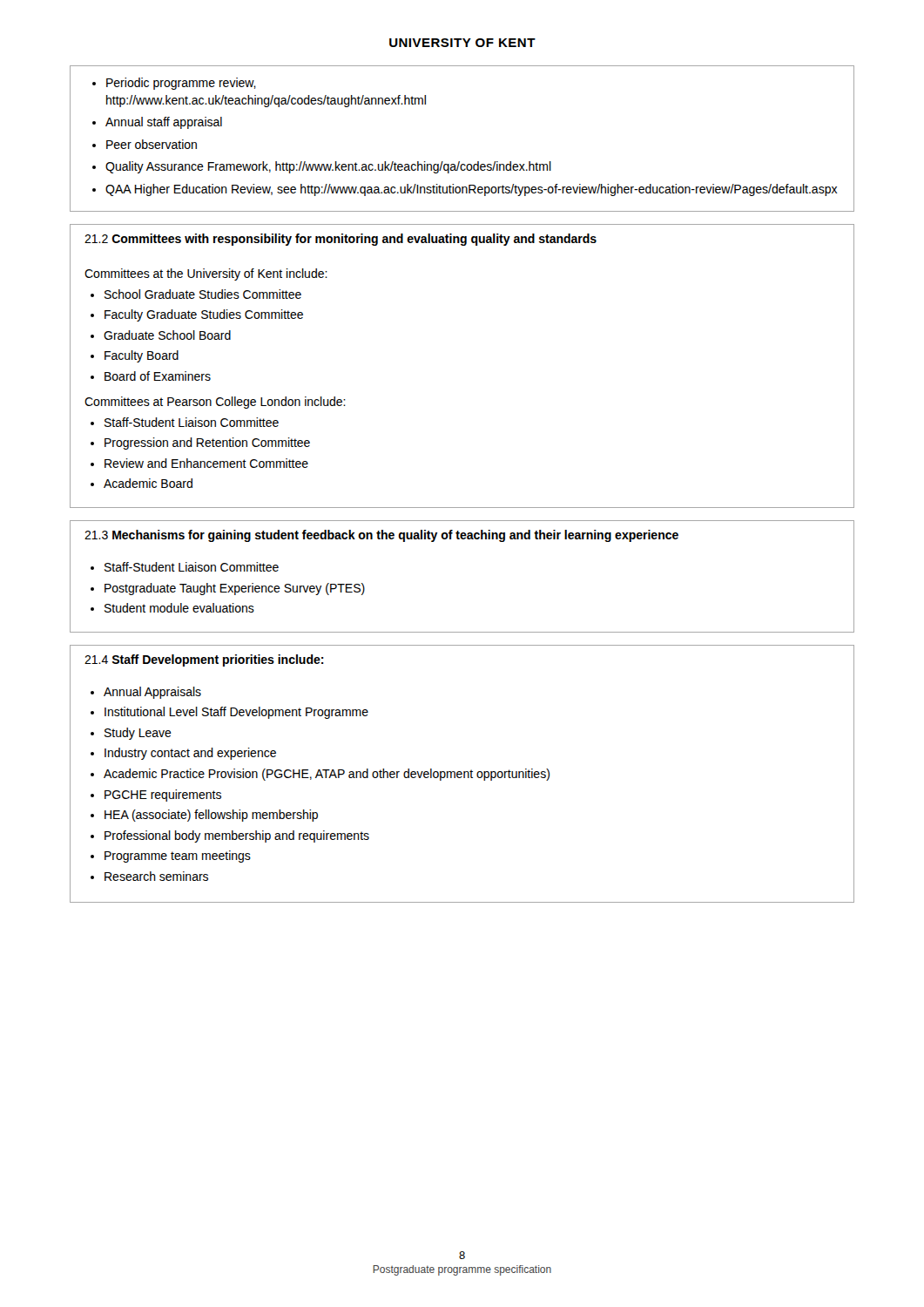Locate the text block containing "Committees at the University of"
Viewport: 924px width, 1307px height.
[x=206, y=273]
